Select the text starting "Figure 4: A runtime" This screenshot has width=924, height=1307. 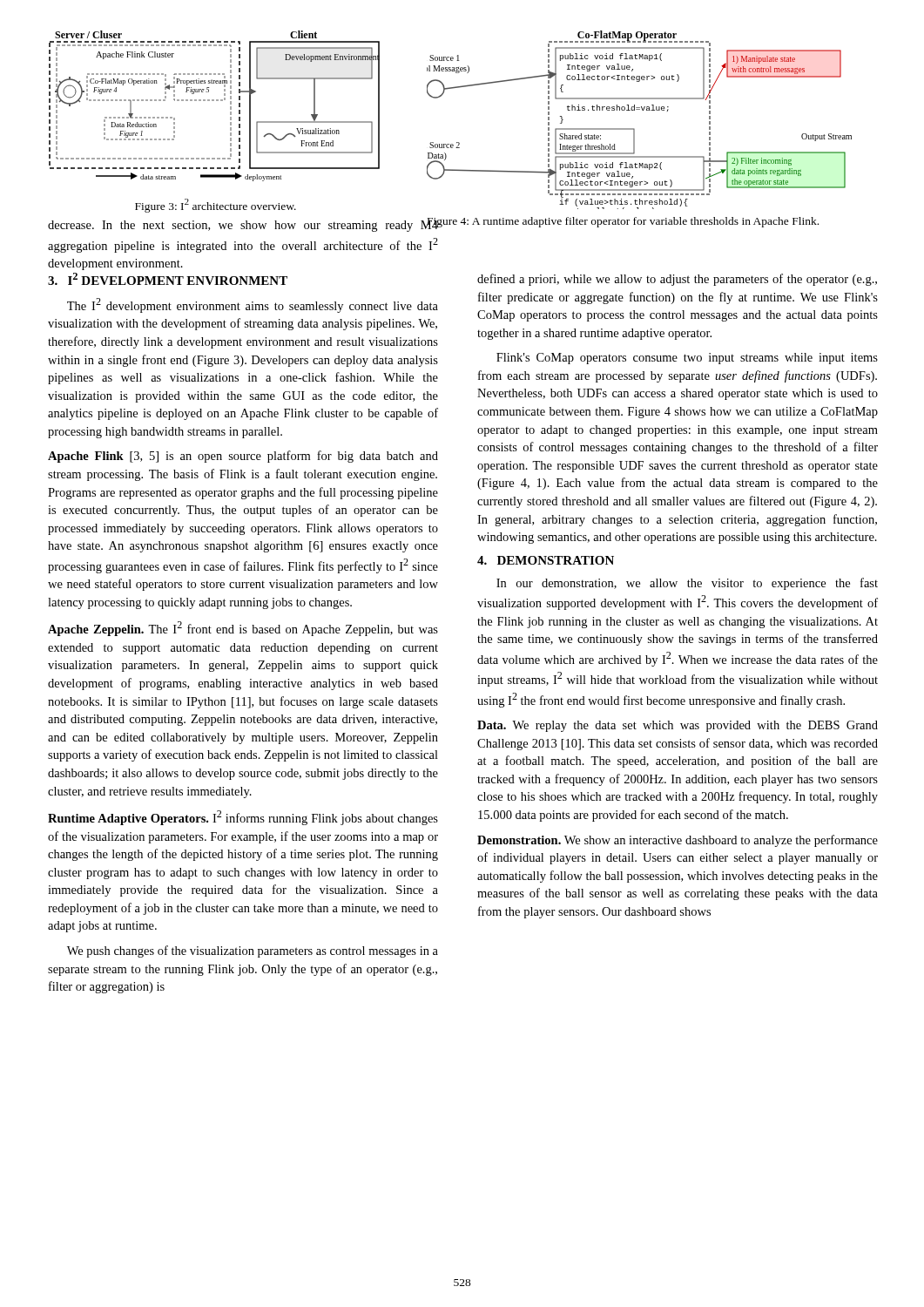pos(623,221)
